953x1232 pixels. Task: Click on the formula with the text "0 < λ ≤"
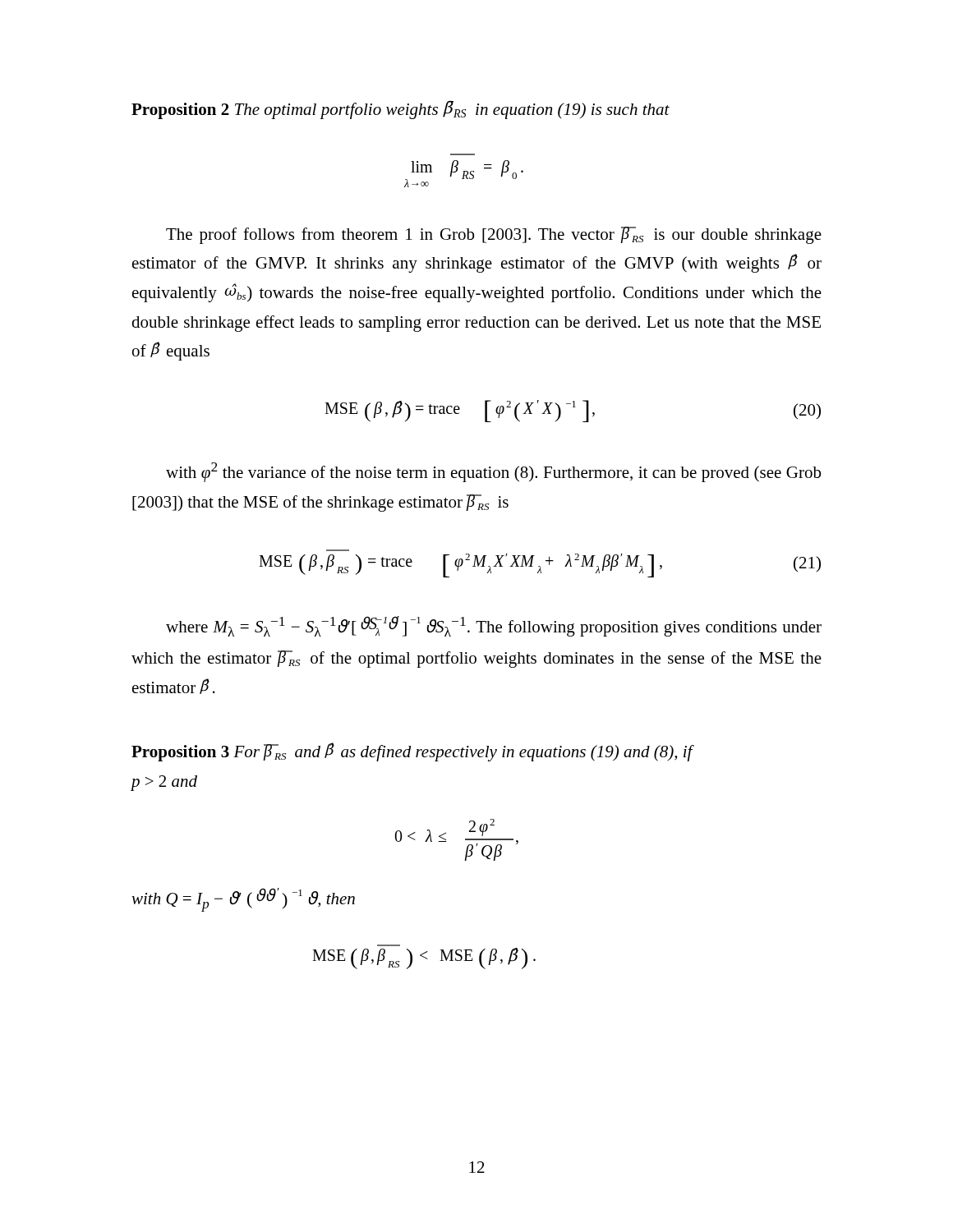tap(476, 840)
